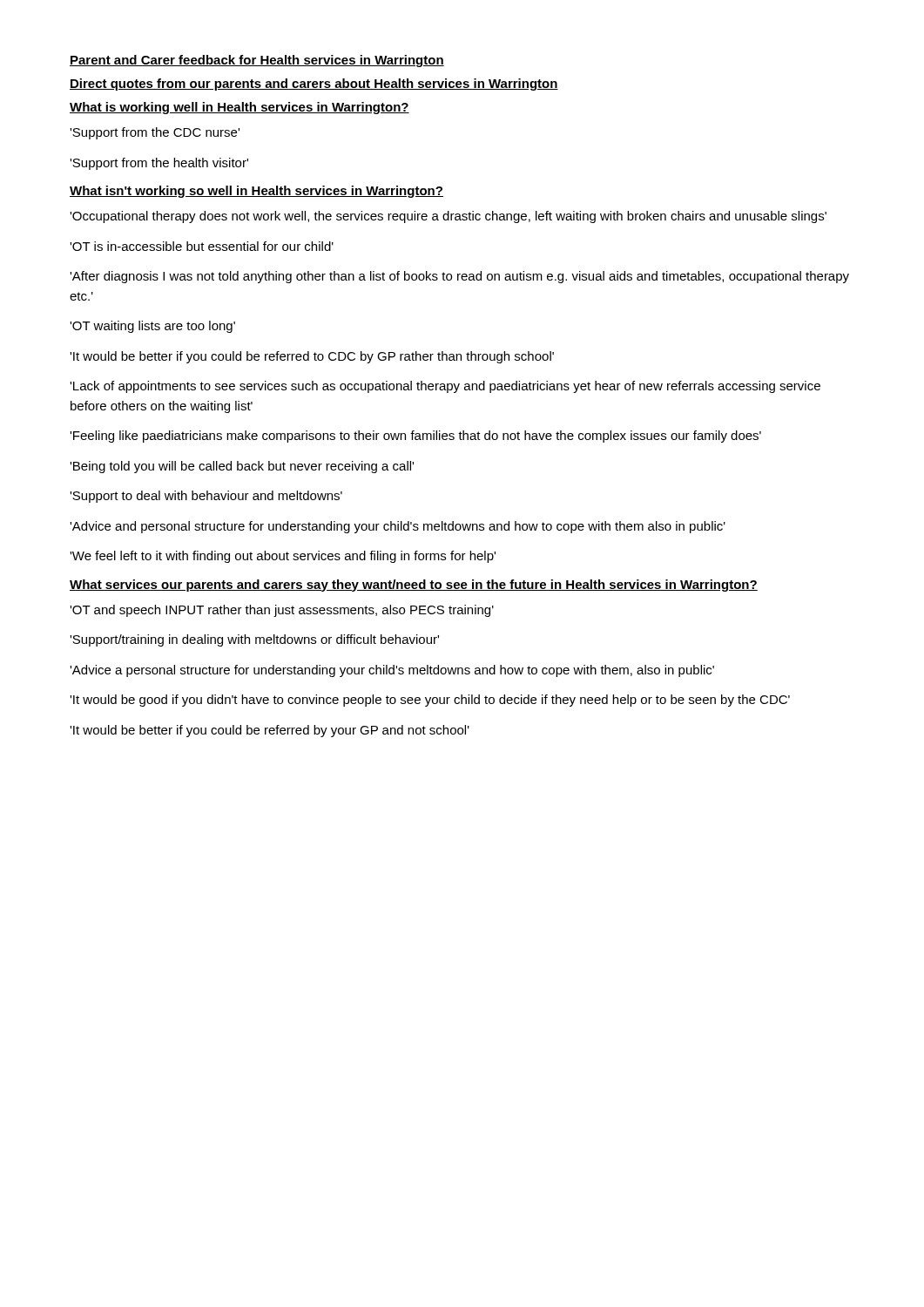The width and height of the screenshot is (924, 1307).
Task: Find the text block starting "Parent and Carer"
Action: 257,60
